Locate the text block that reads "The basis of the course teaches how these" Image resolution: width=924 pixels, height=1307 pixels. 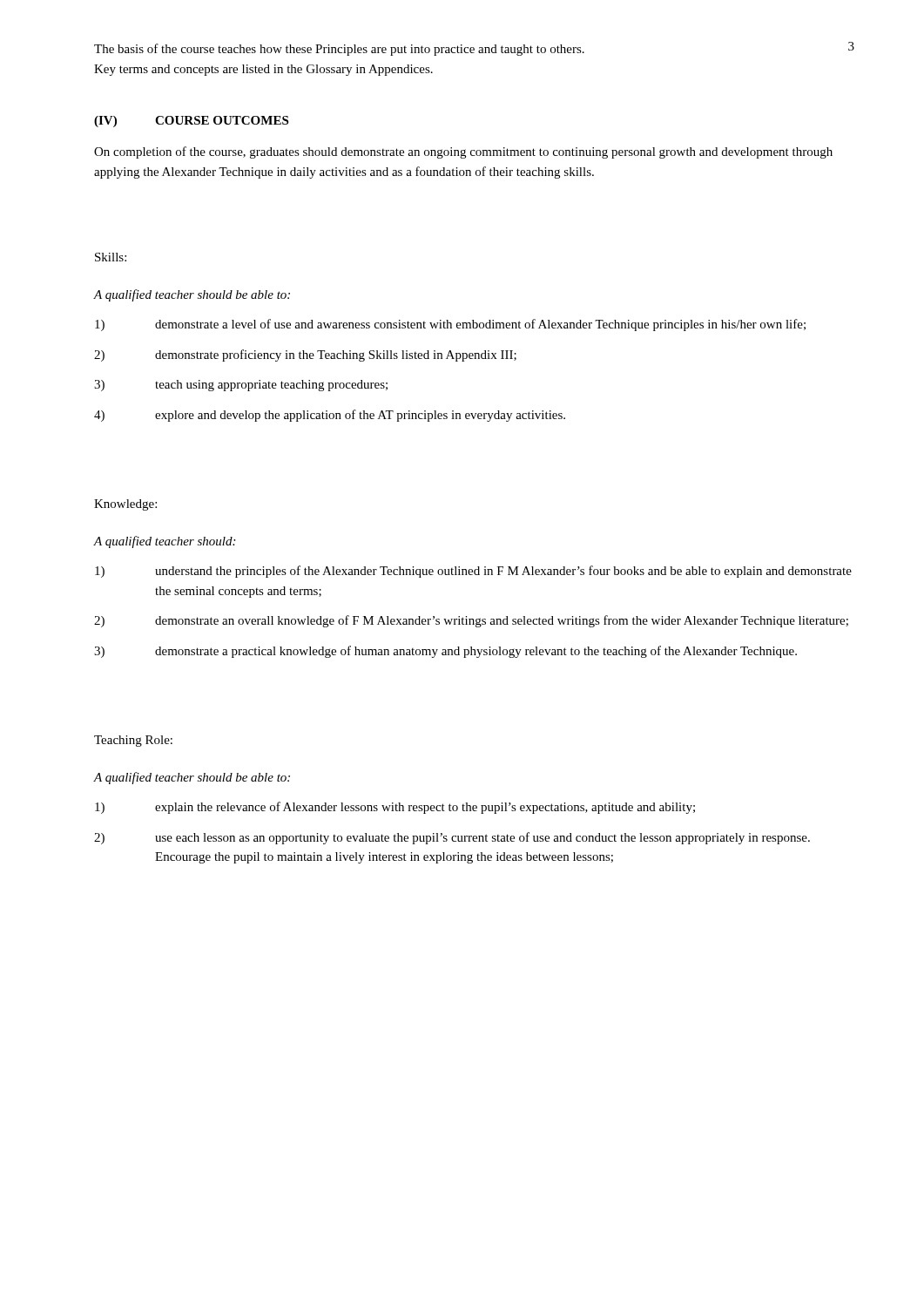(x=474, y=59)
